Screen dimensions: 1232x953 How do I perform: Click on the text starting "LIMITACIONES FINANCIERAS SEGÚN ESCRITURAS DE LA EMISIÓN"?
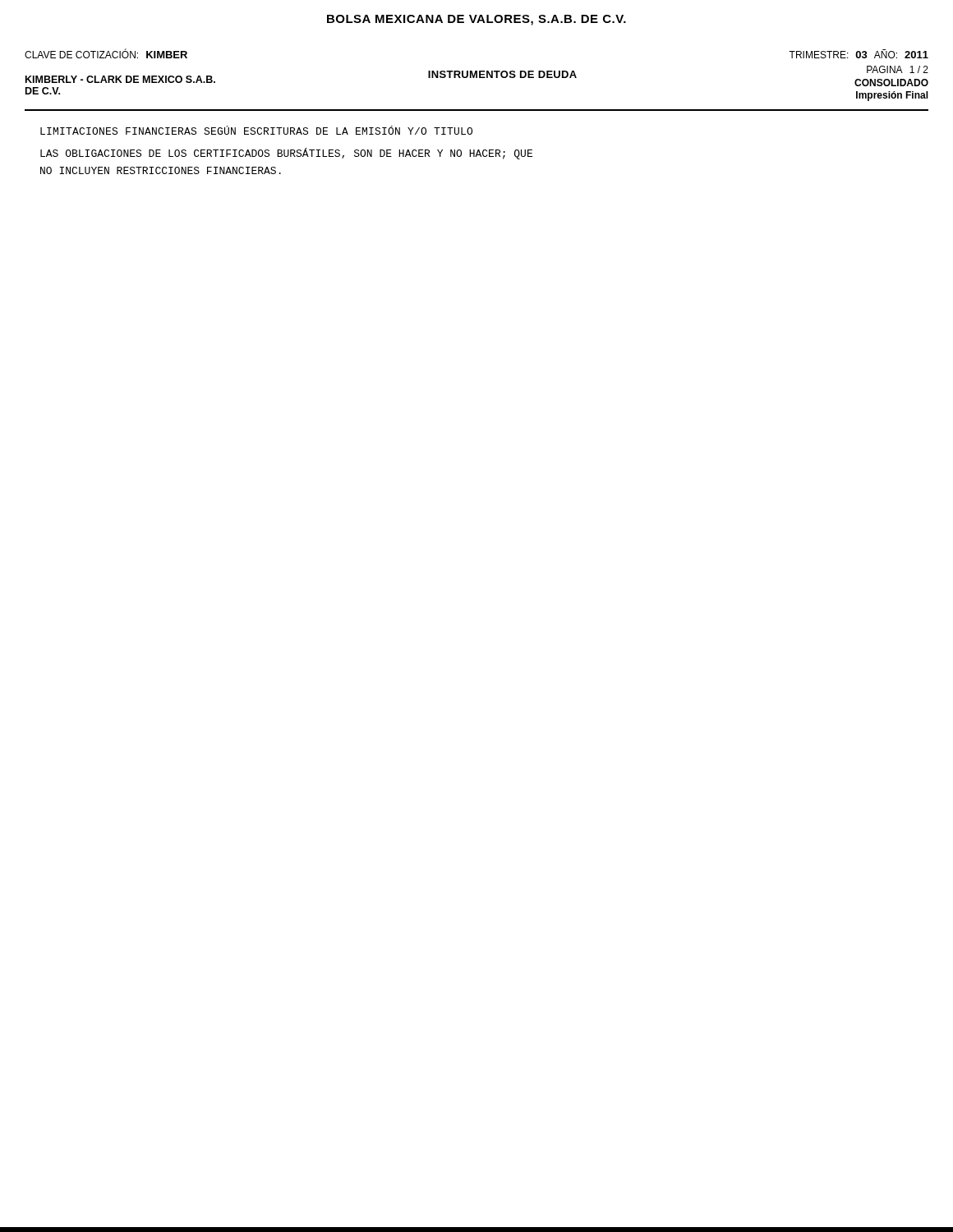point(256,132)
